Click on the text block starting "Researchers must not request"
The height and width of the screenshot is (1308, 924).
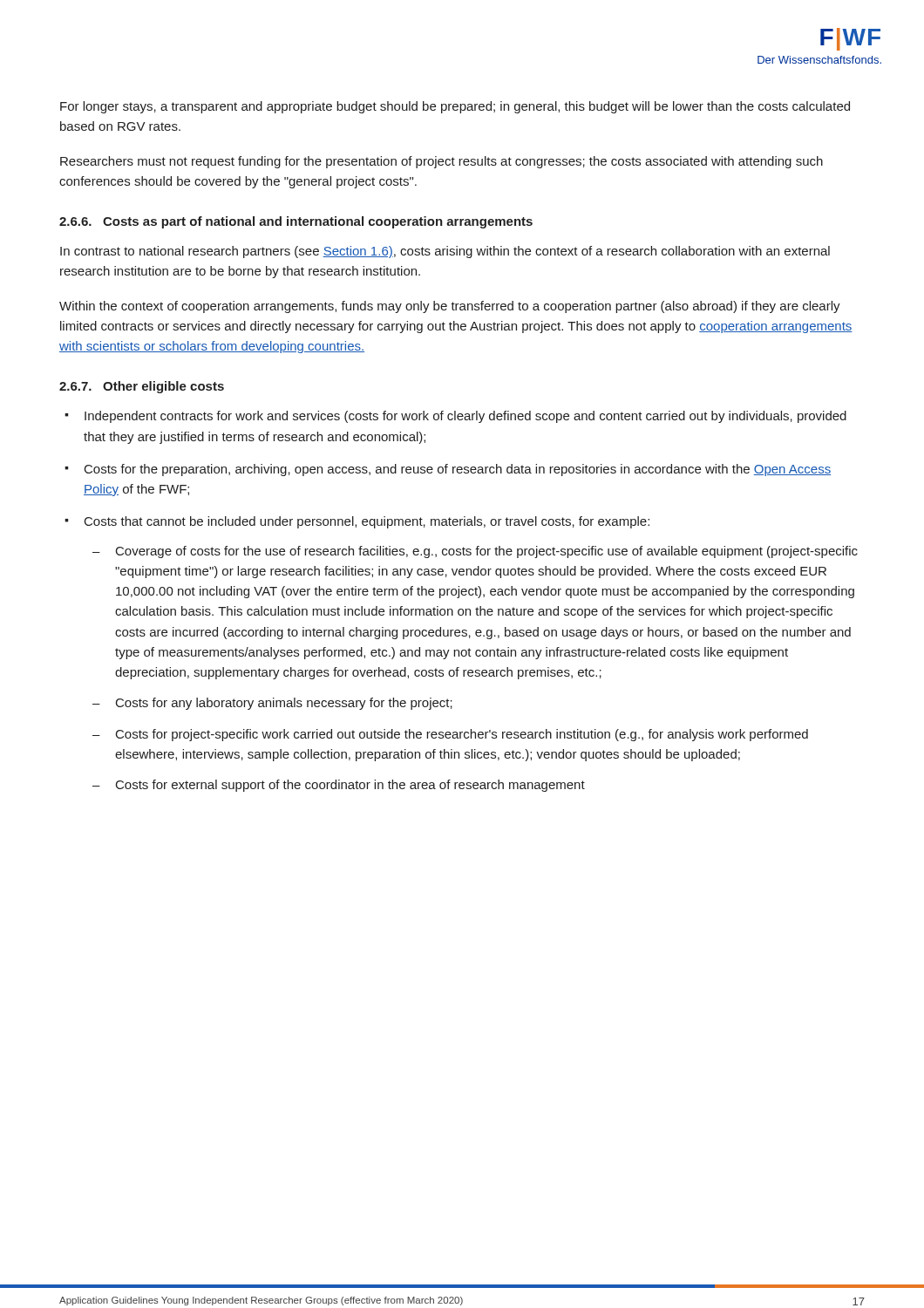click(462, 171)
